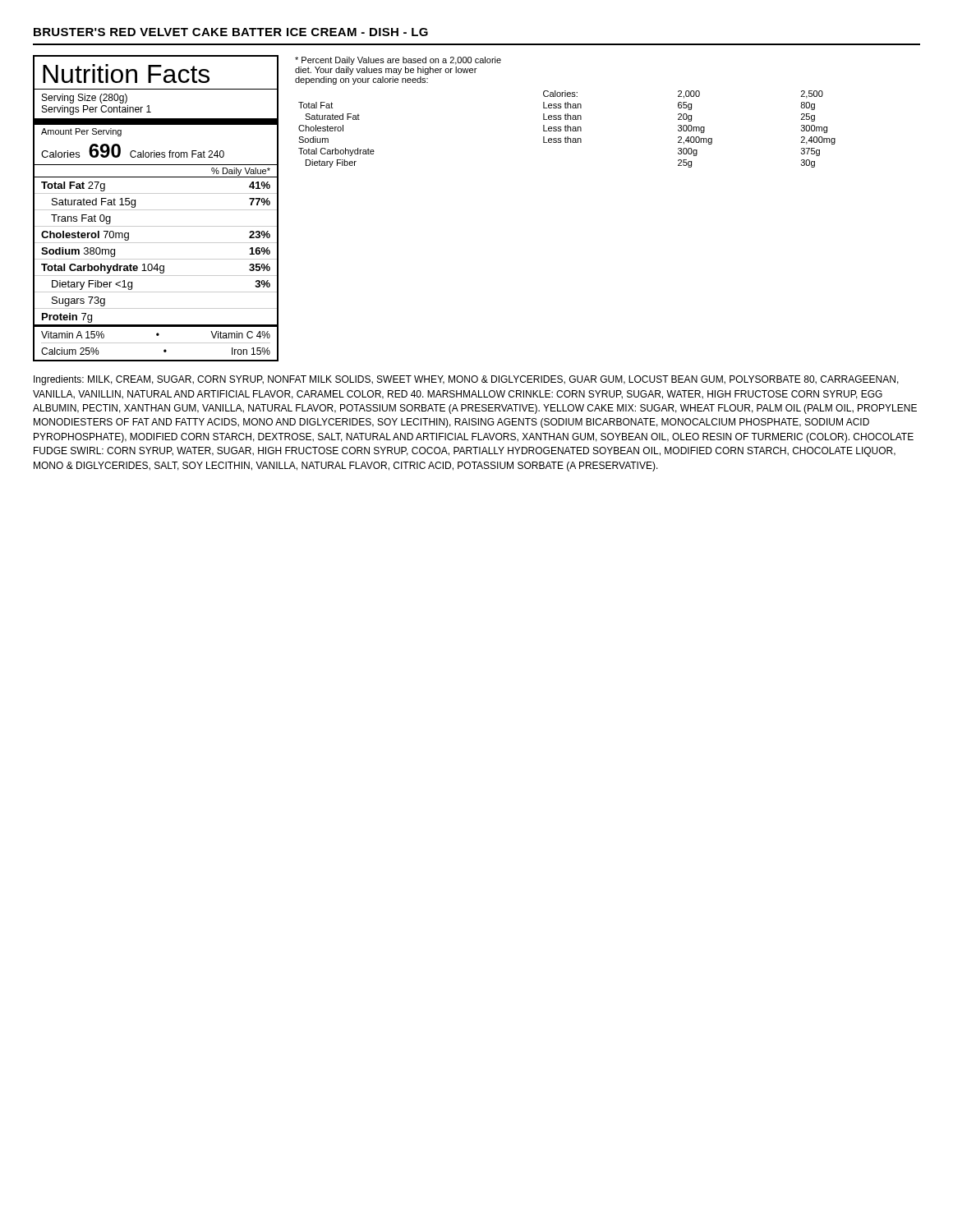Select the table that reads "Nutrition Facts Serving"
The image size is (953, 1232).
[156, 208]
